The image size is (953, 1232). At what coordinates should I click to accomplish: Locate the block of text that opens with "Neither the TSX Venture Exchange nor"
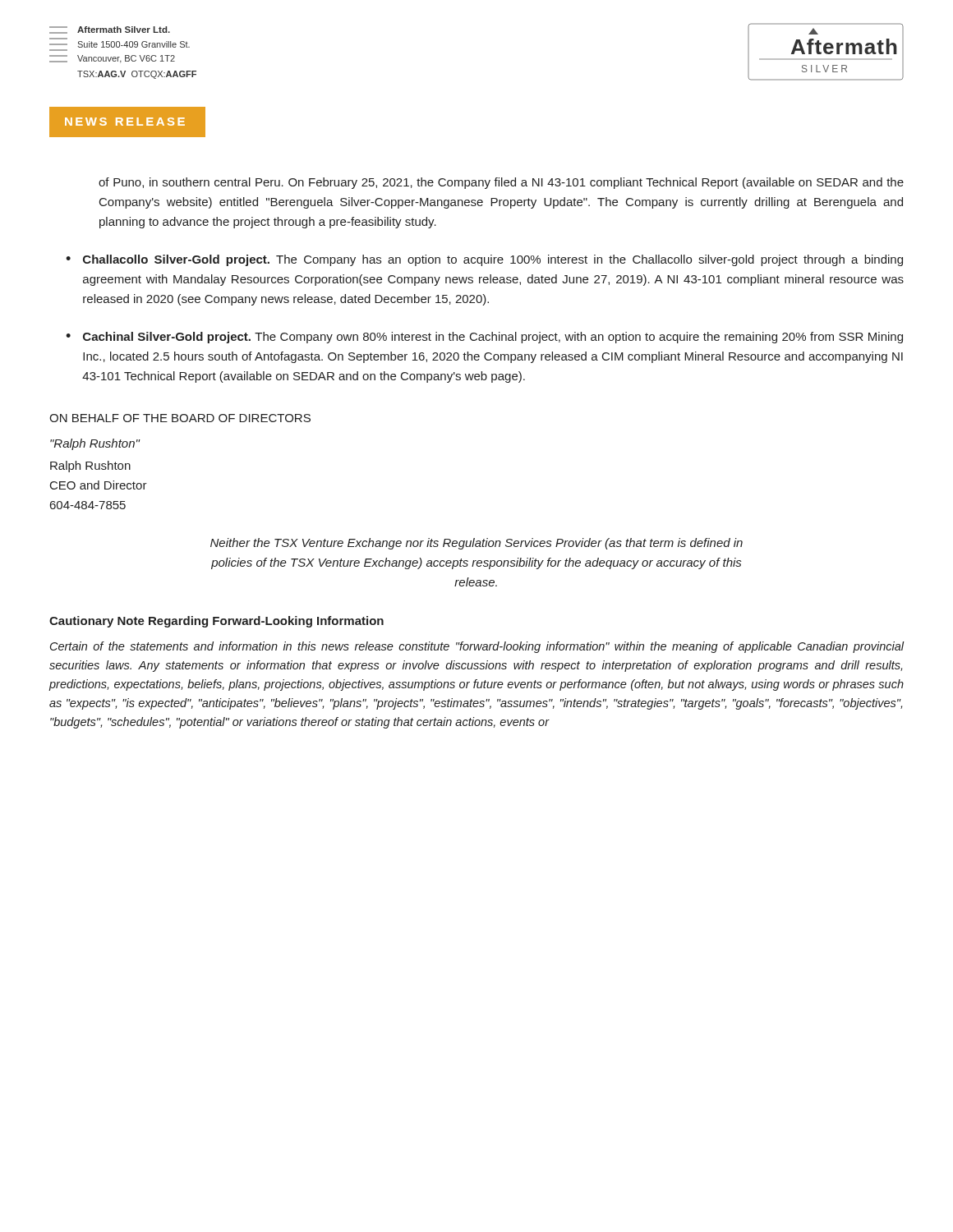pos(476,562)
